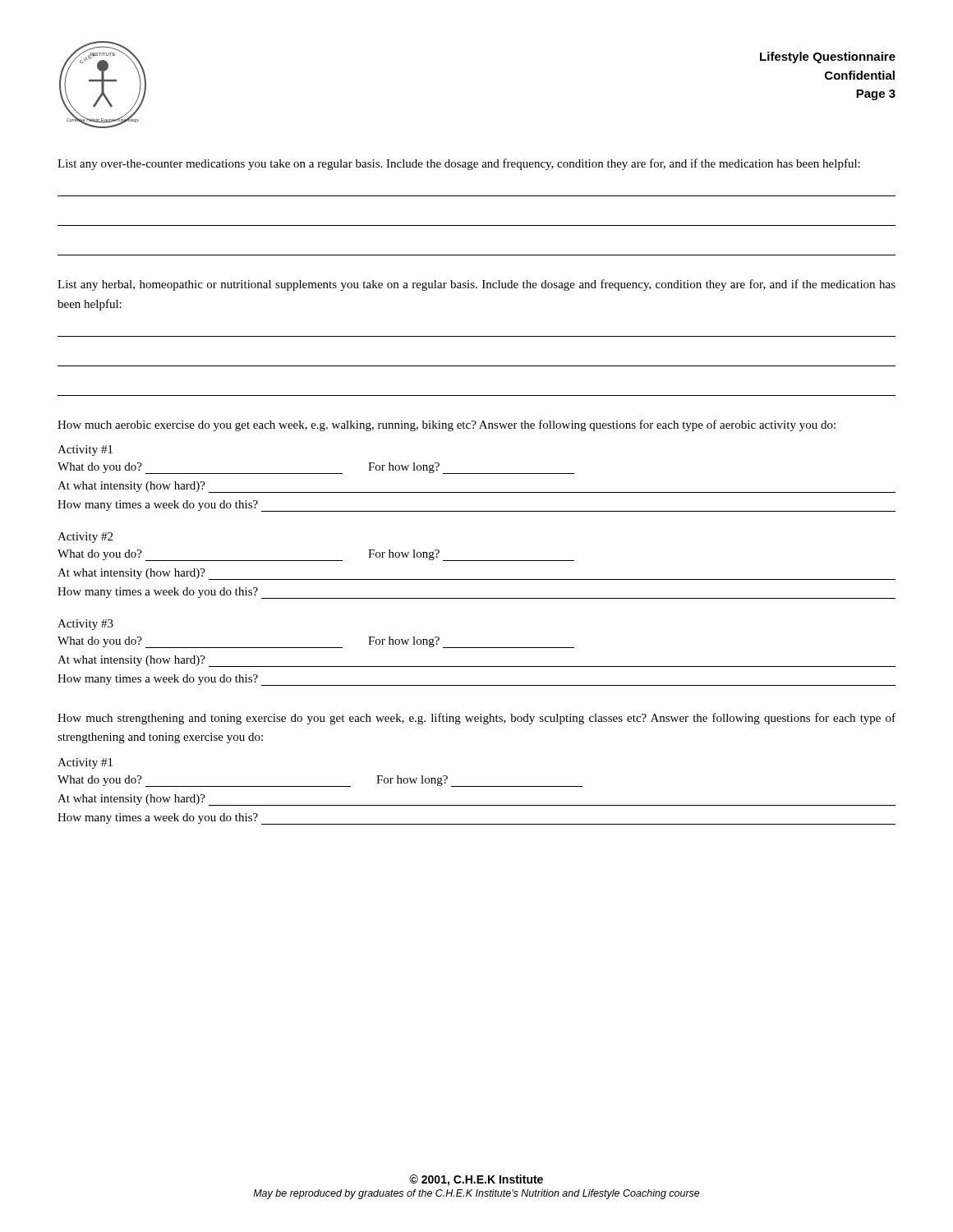Locate the text block with the text "List any over-the-counter medications you"
This screenshot has height=1232, width=953.
pyautogui.click(x=459, y=163)
